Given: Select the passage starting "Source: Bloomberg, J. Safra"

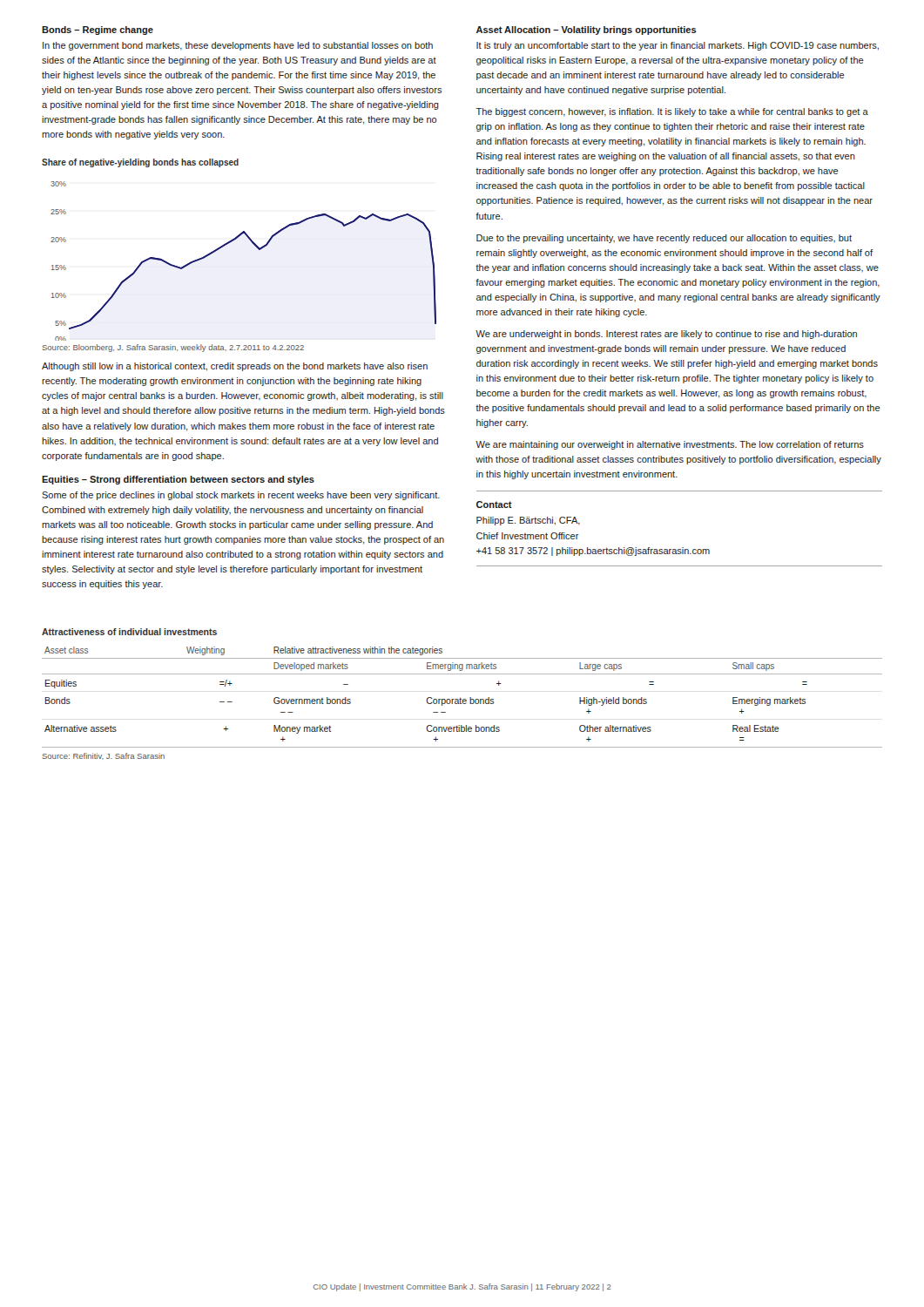Looking at the screenshot, I should [173, 348].
